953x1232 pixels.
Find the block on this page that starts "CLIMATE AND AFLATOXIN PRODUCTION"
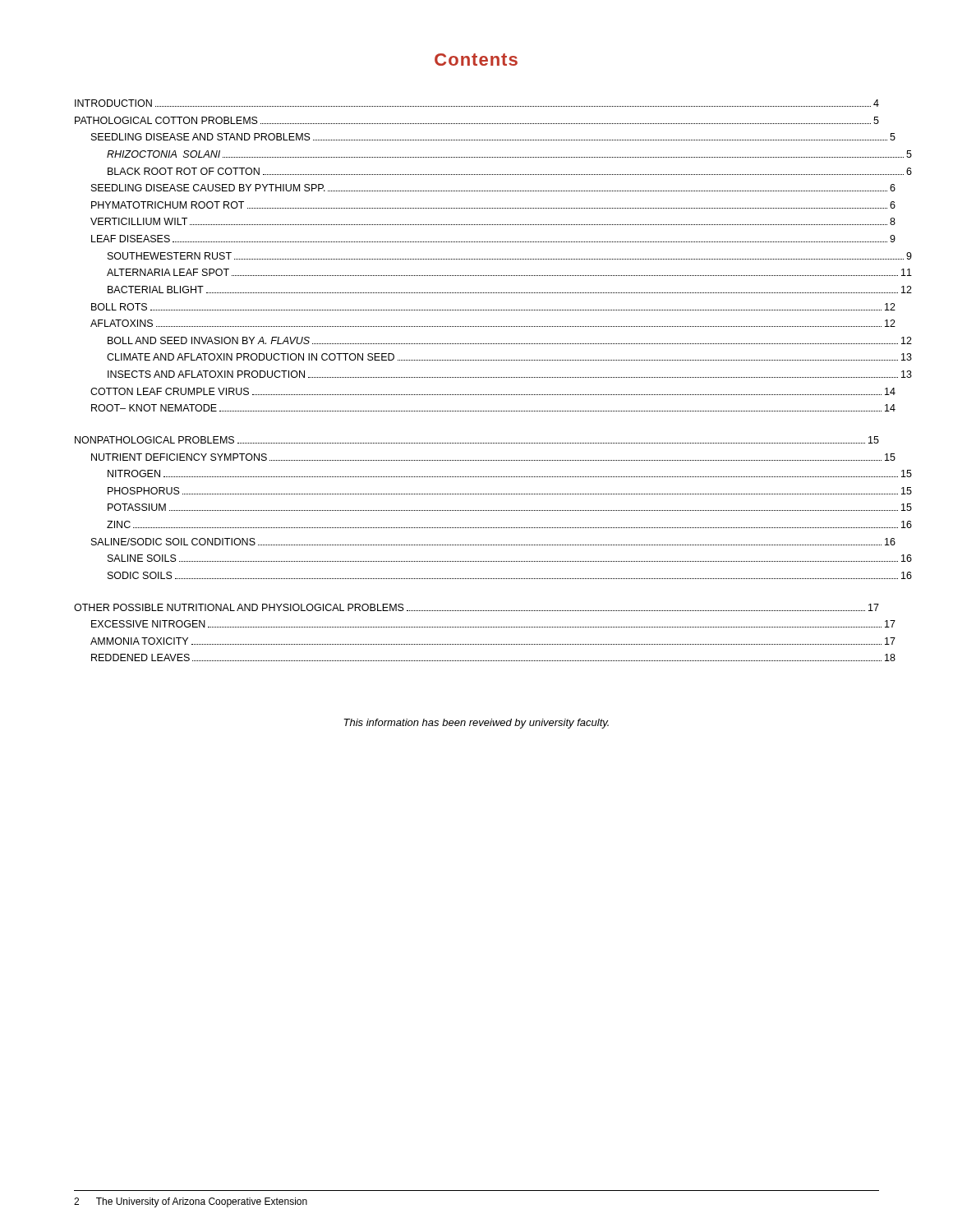(x=509, y=358)
